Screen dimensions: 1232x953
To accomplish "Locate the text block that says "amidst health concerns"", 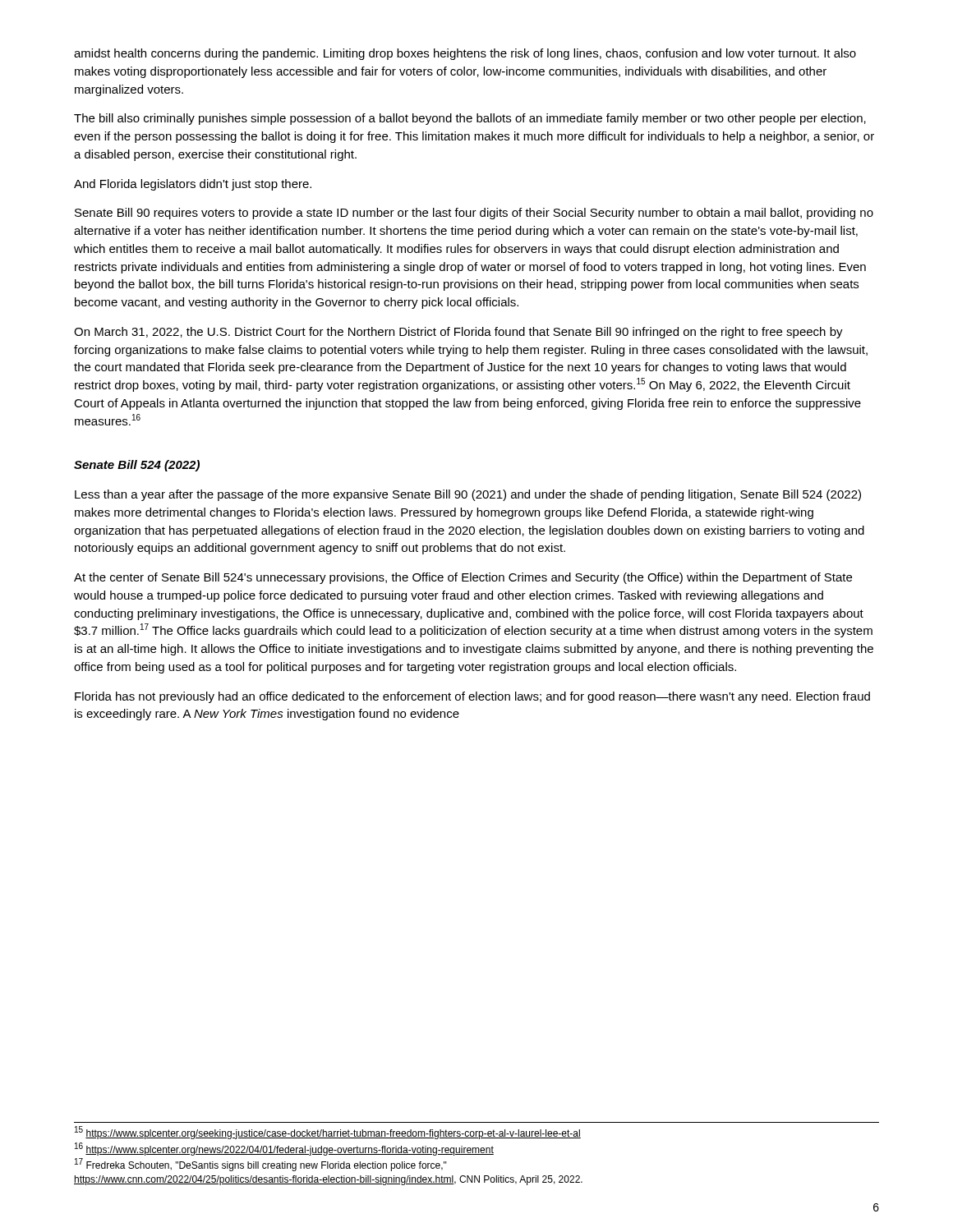I will (x=465, y=71).
